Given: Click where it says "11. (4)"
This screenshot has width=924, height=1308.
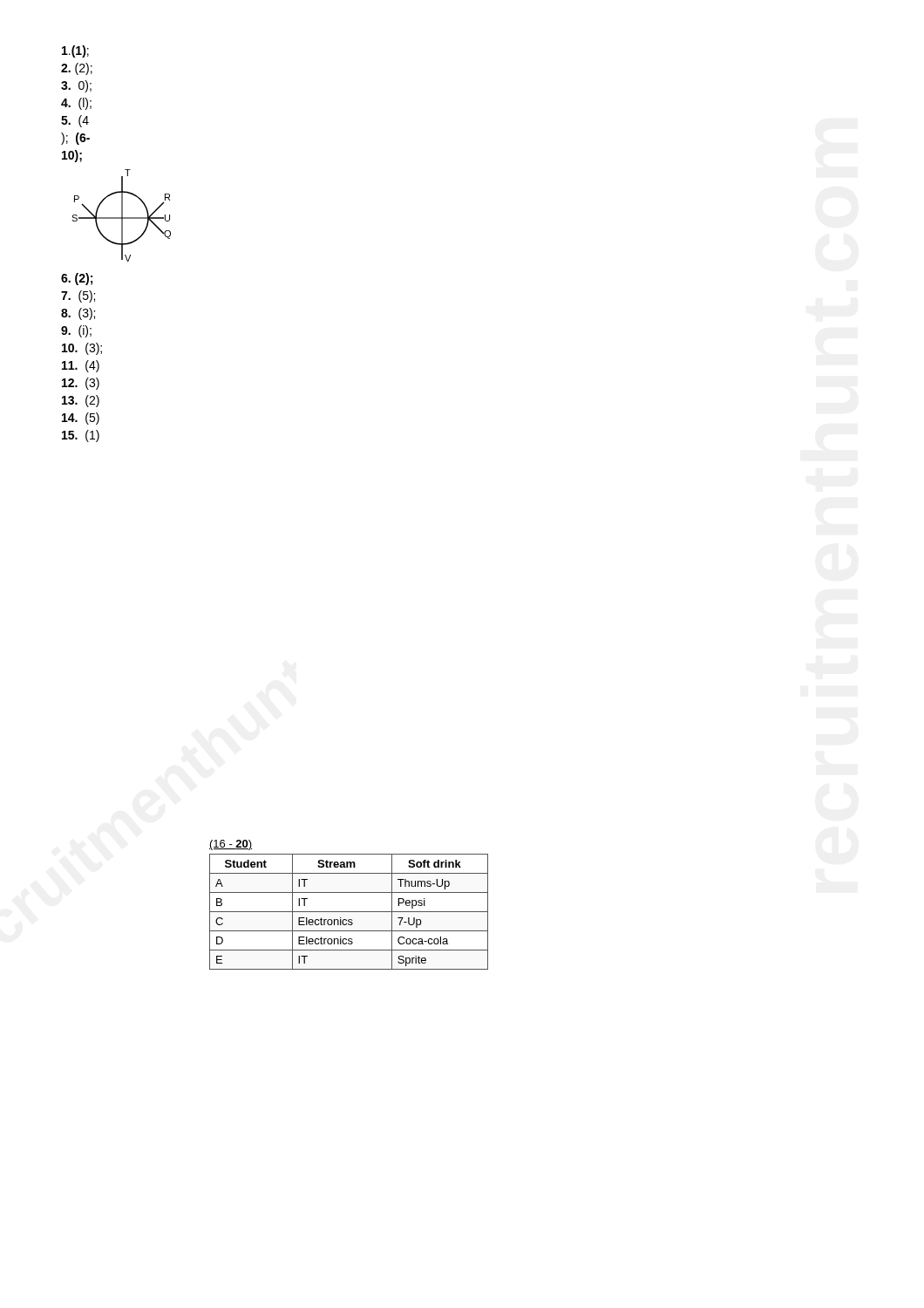Looking at the screenshot, I should [80, 365].
